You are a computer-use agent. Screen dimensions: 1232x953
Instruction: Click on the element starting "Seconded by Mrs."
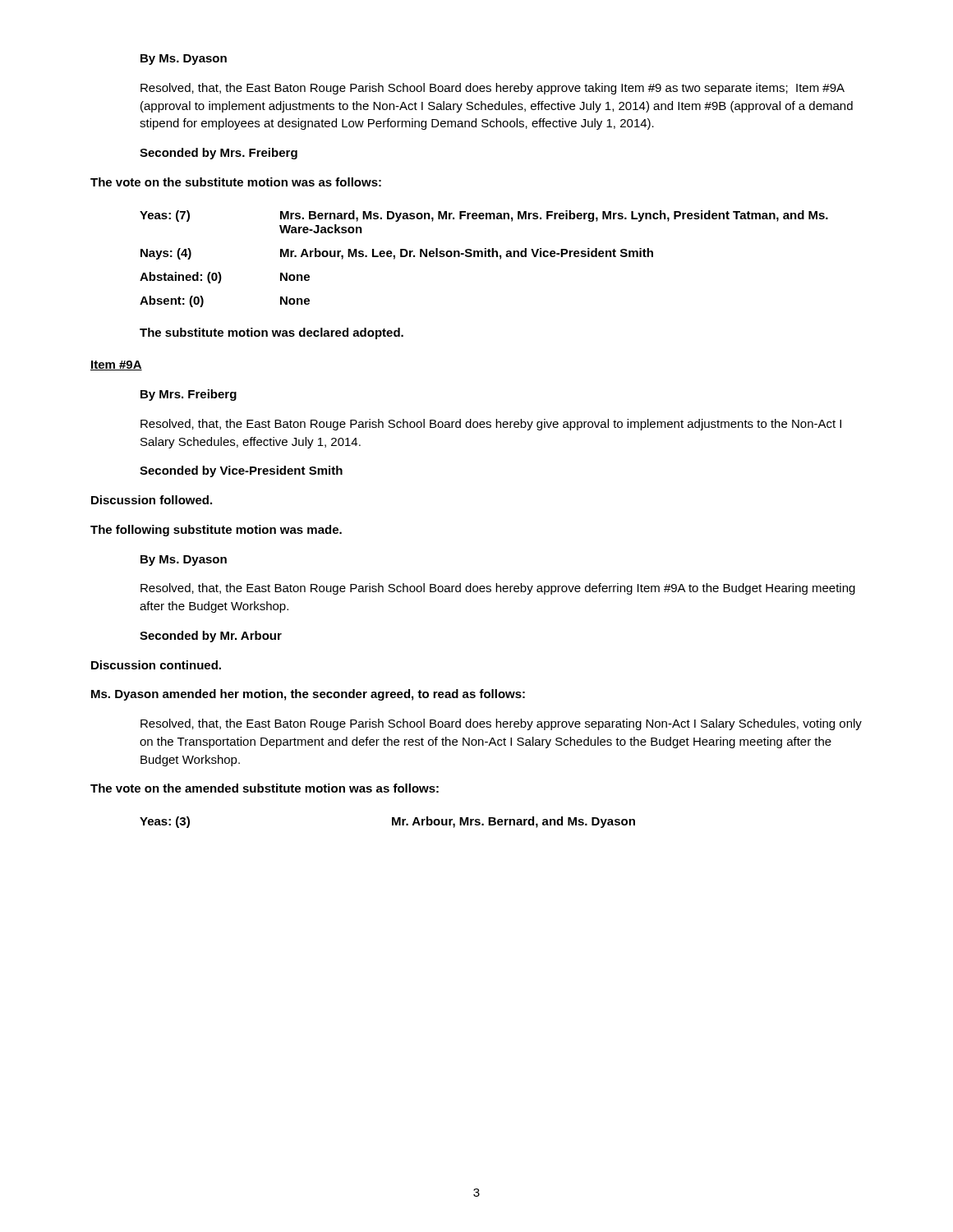[219, 154]
